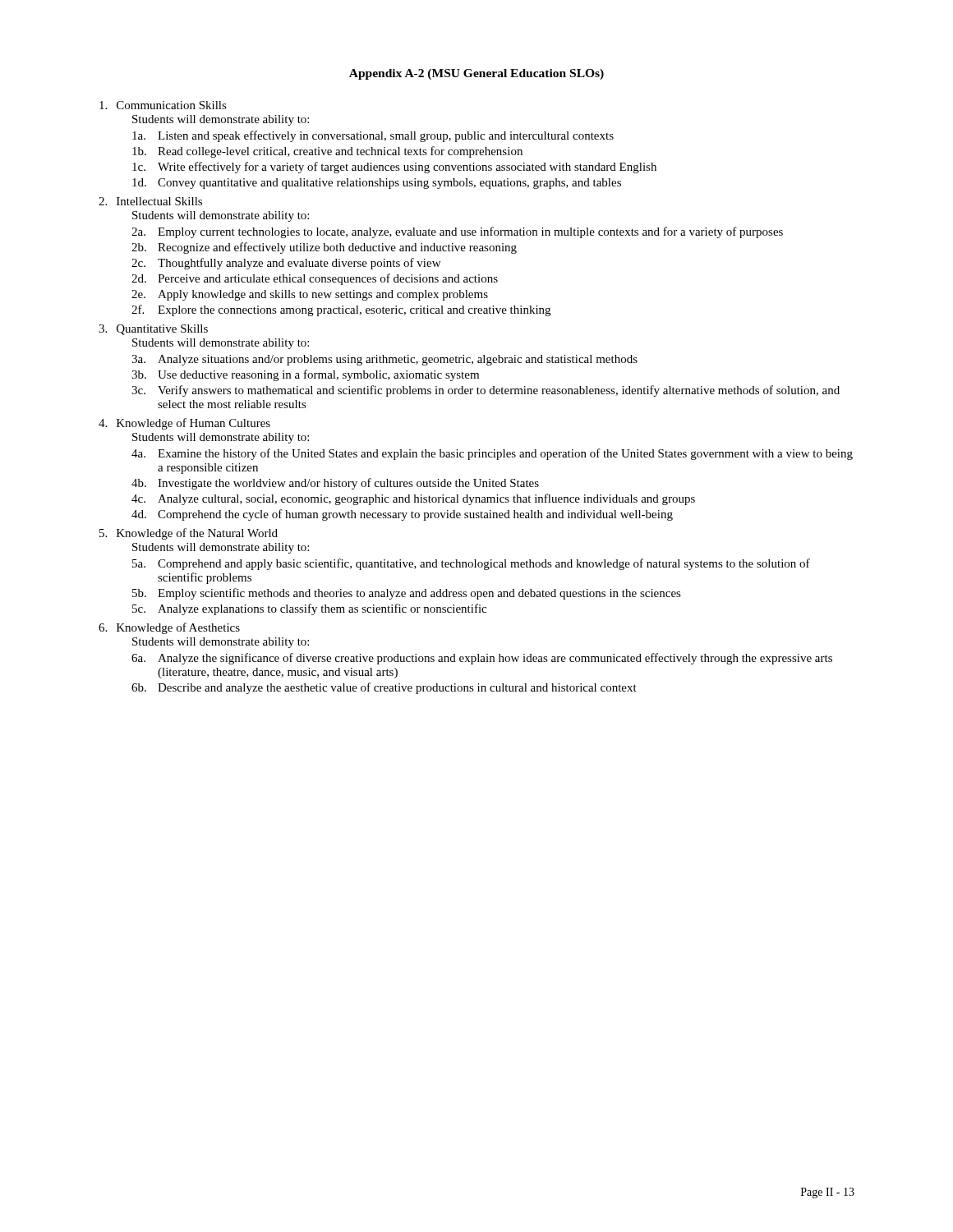This screenshot has width=953, height=1232.
Task: Find the list item with the text "2f.Explore the connections among practical,"
Action: coord(493,310)
